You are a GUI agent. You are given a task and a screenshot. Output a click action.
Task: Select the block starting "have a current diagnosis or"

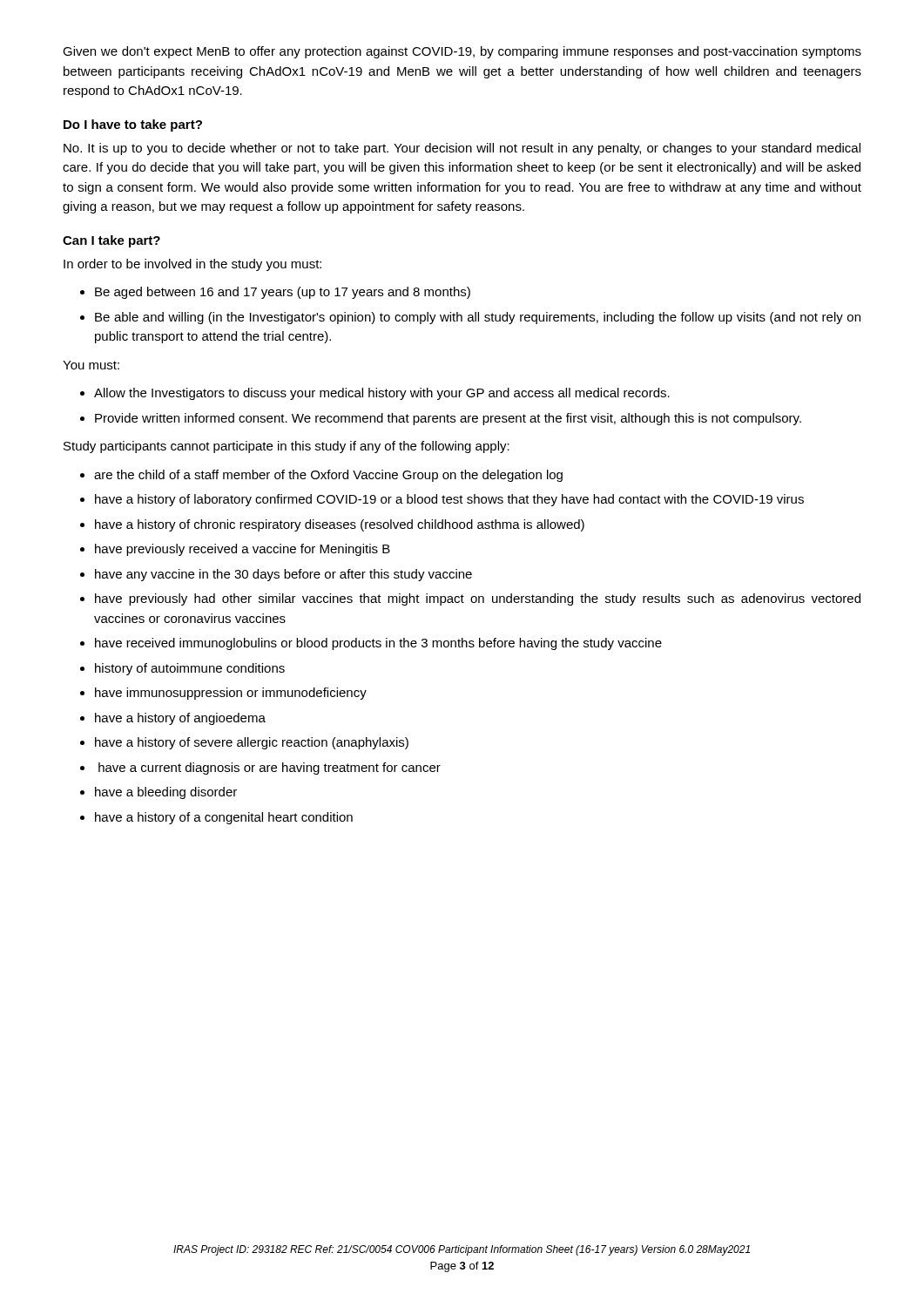pyautogui.click(x=267, y=767)
